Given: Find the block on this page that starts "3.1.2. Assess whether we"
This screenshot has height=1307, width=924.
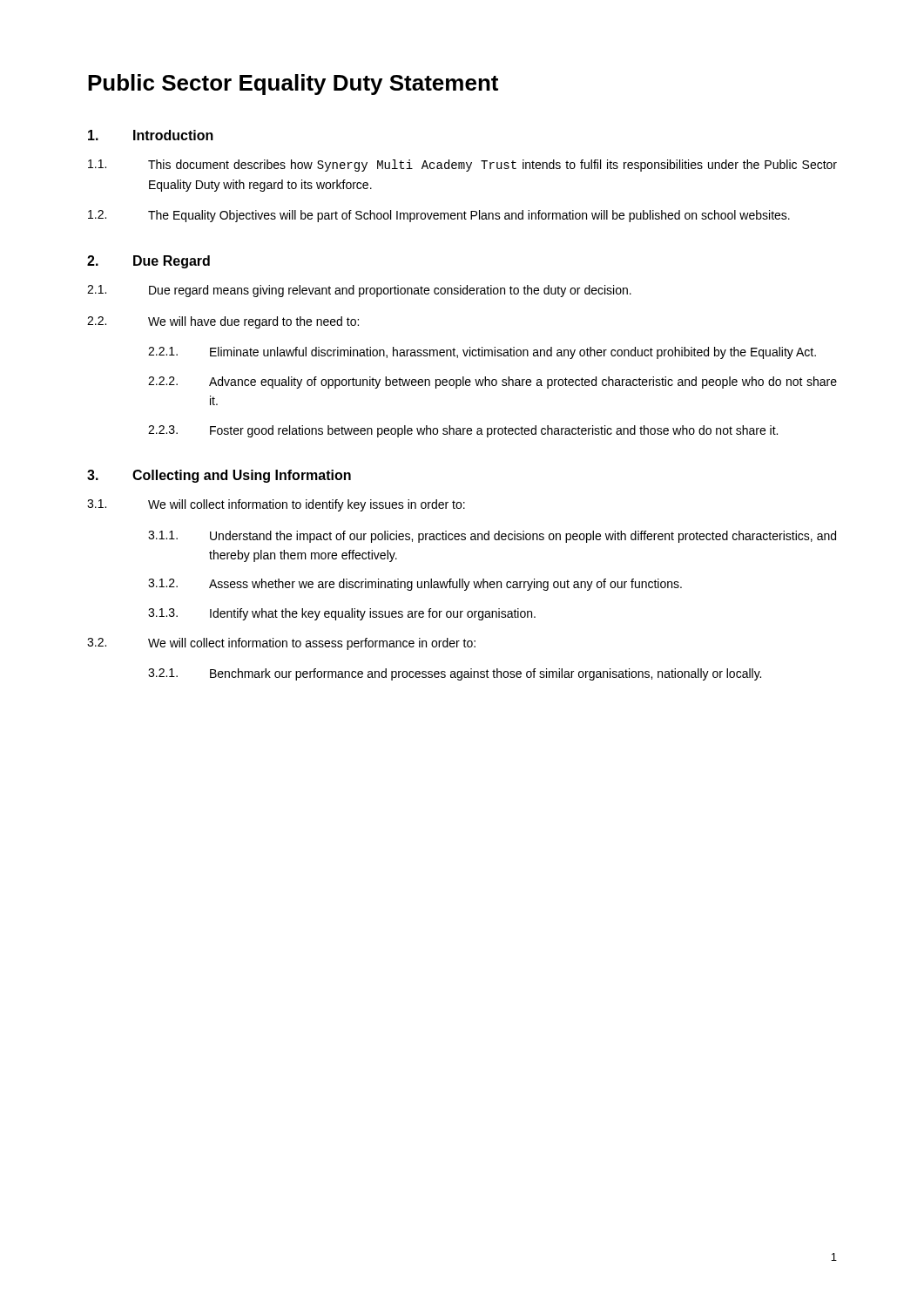Looking at the screenshot, I should [492, 585].
